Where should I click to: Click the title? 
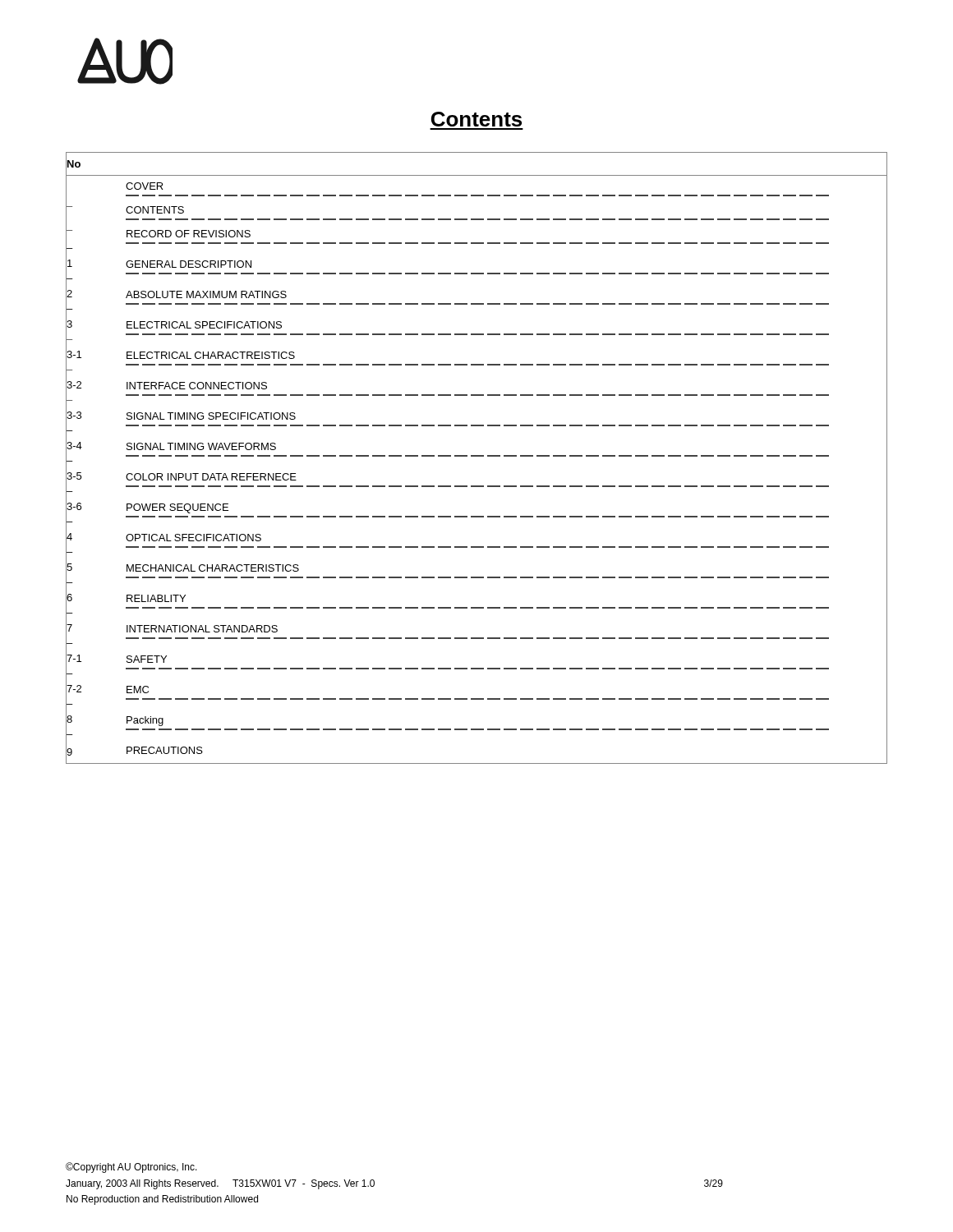[x=476, y=119]
